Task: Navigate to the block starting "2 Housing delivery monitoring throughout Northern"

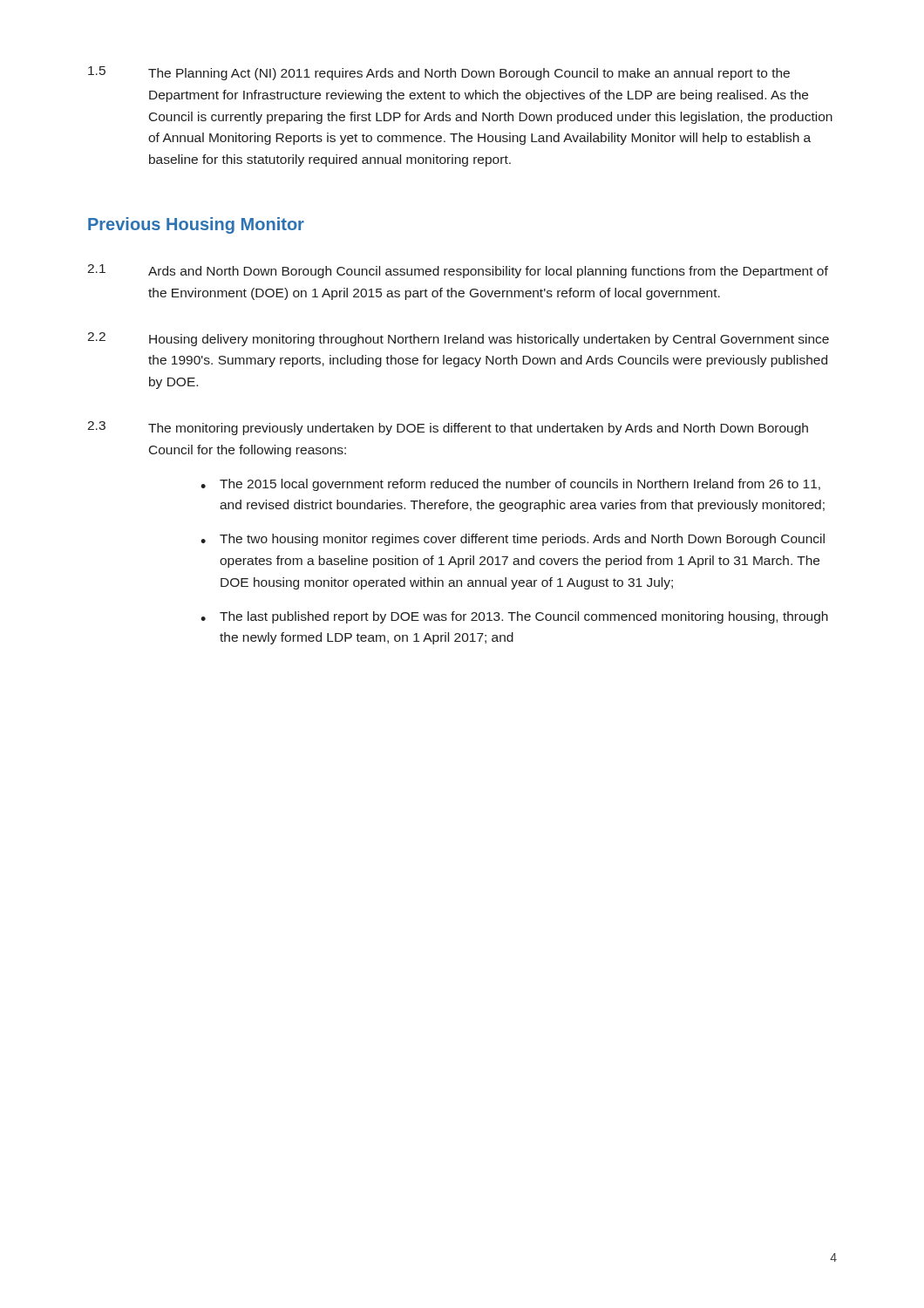Action: pos(462,361)
